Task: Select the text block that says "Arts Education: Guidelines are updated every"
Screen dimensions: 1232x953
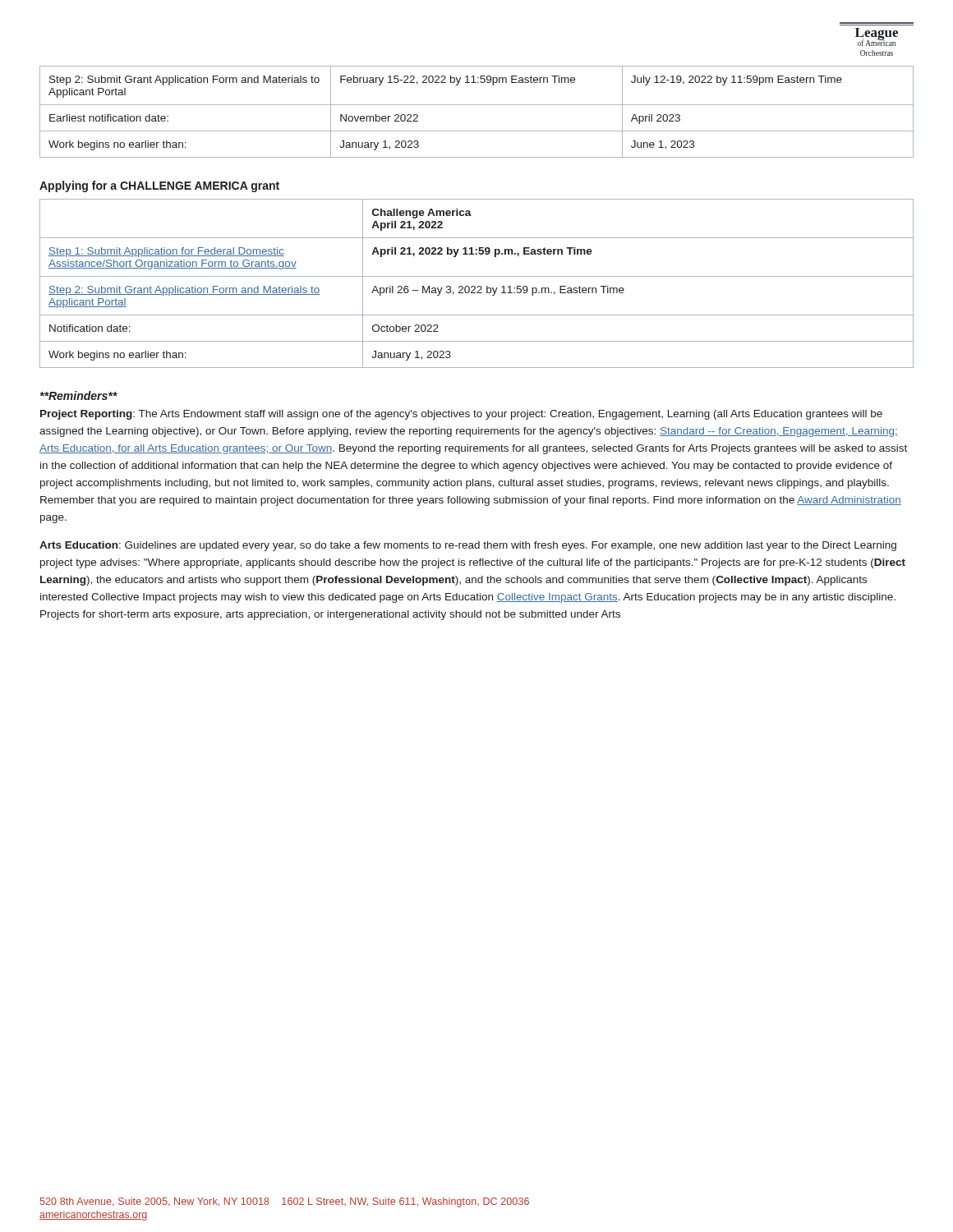Action: click(x=472, y=580)
